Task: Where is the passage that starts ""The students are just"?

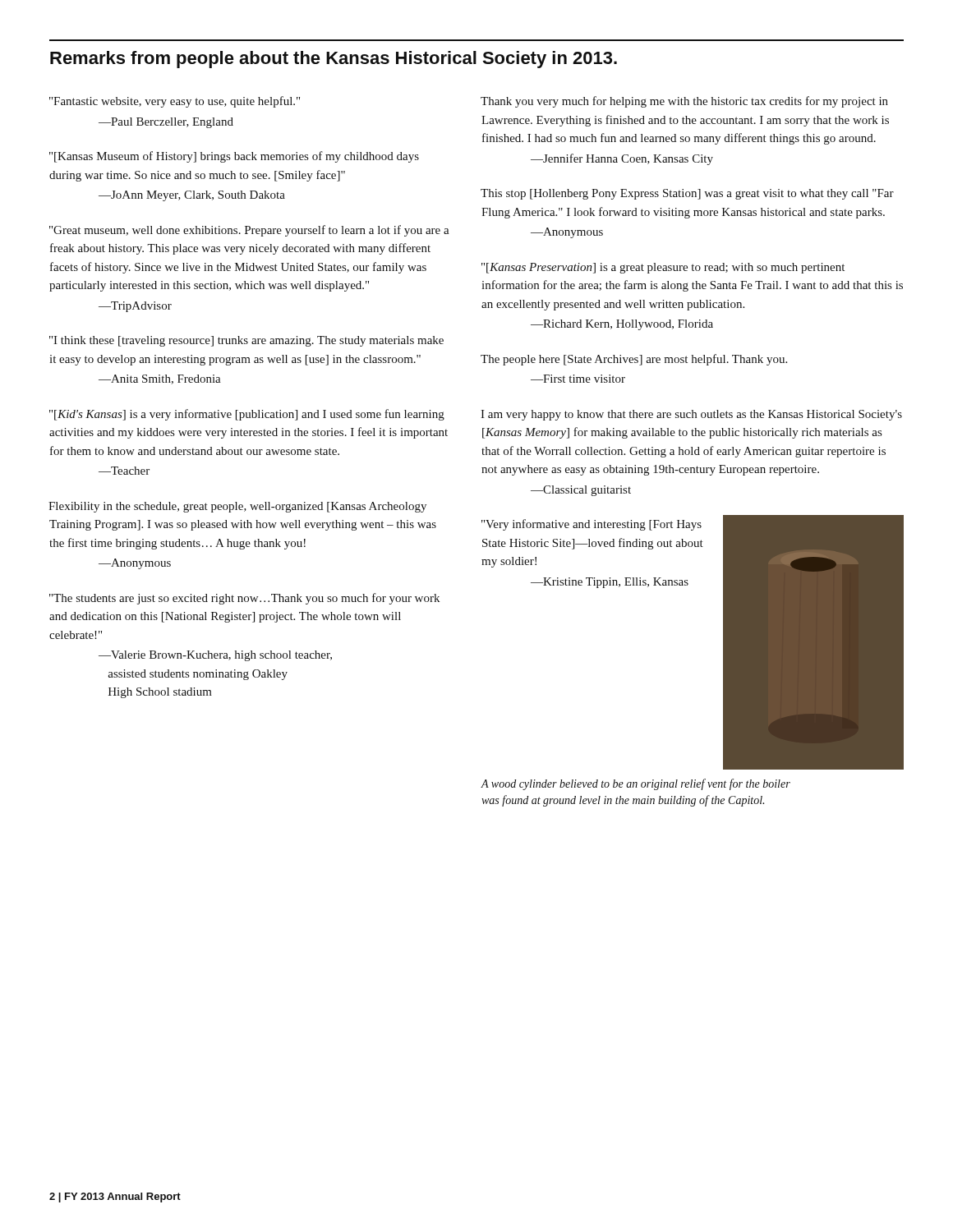Action: pos(251,645)
